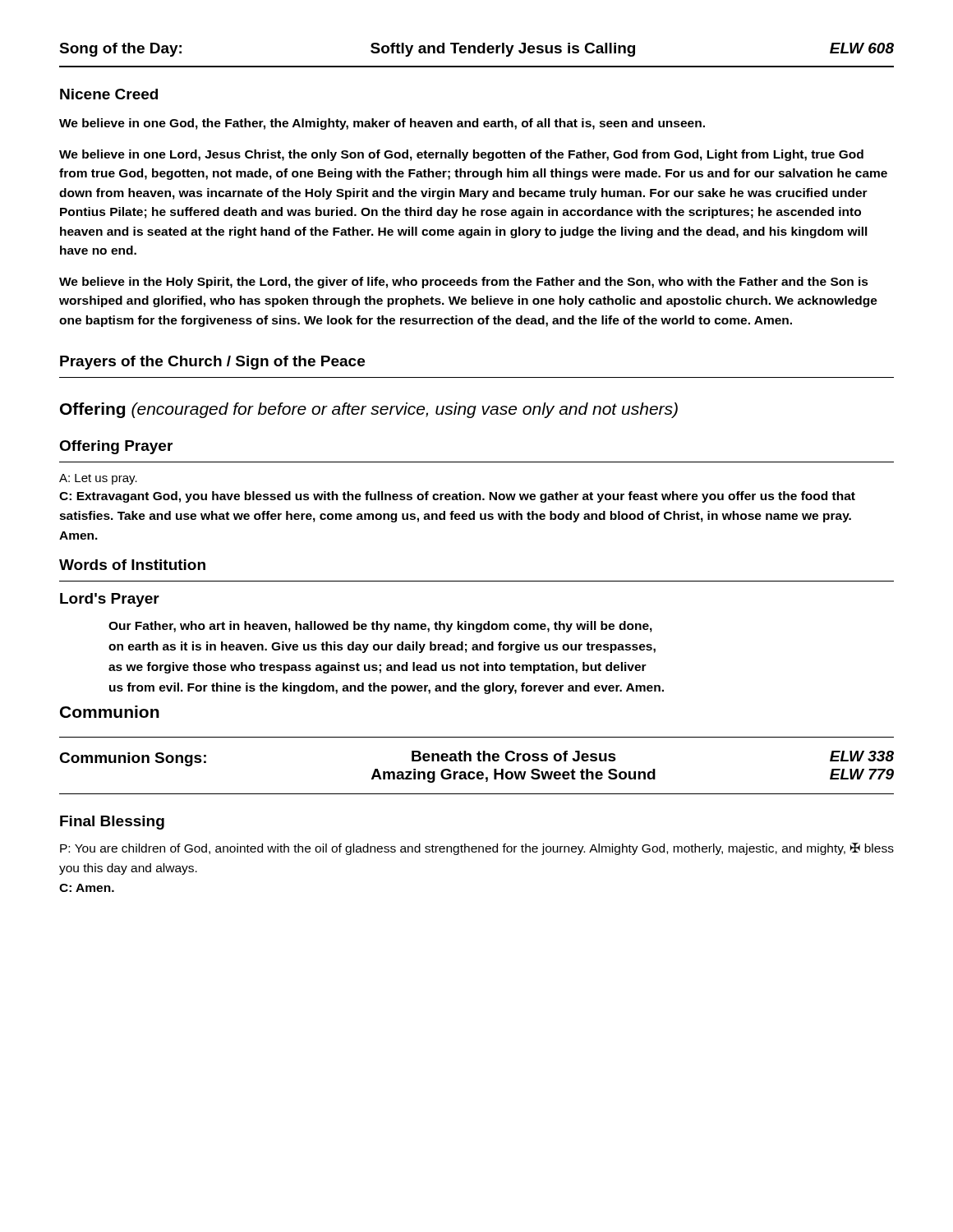Image resolution: width=953 pixels, height=1232 pixels.
Task: Find the section header on this page that starts "Prayers of the Church / Sign"
Action: tap(212, 361)
